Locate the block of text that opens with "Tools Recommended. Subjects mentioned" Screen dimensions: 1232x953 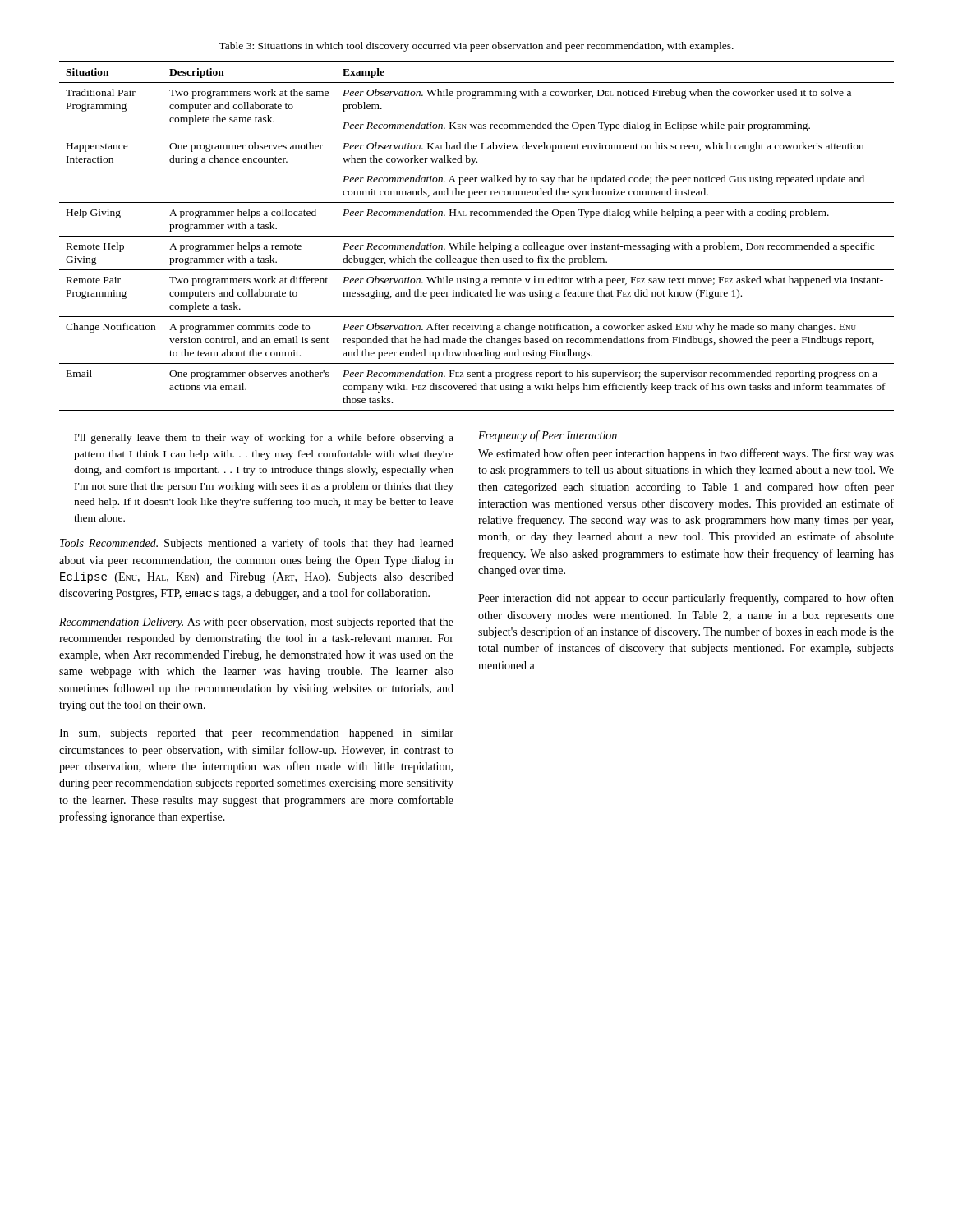click(256, 569)
